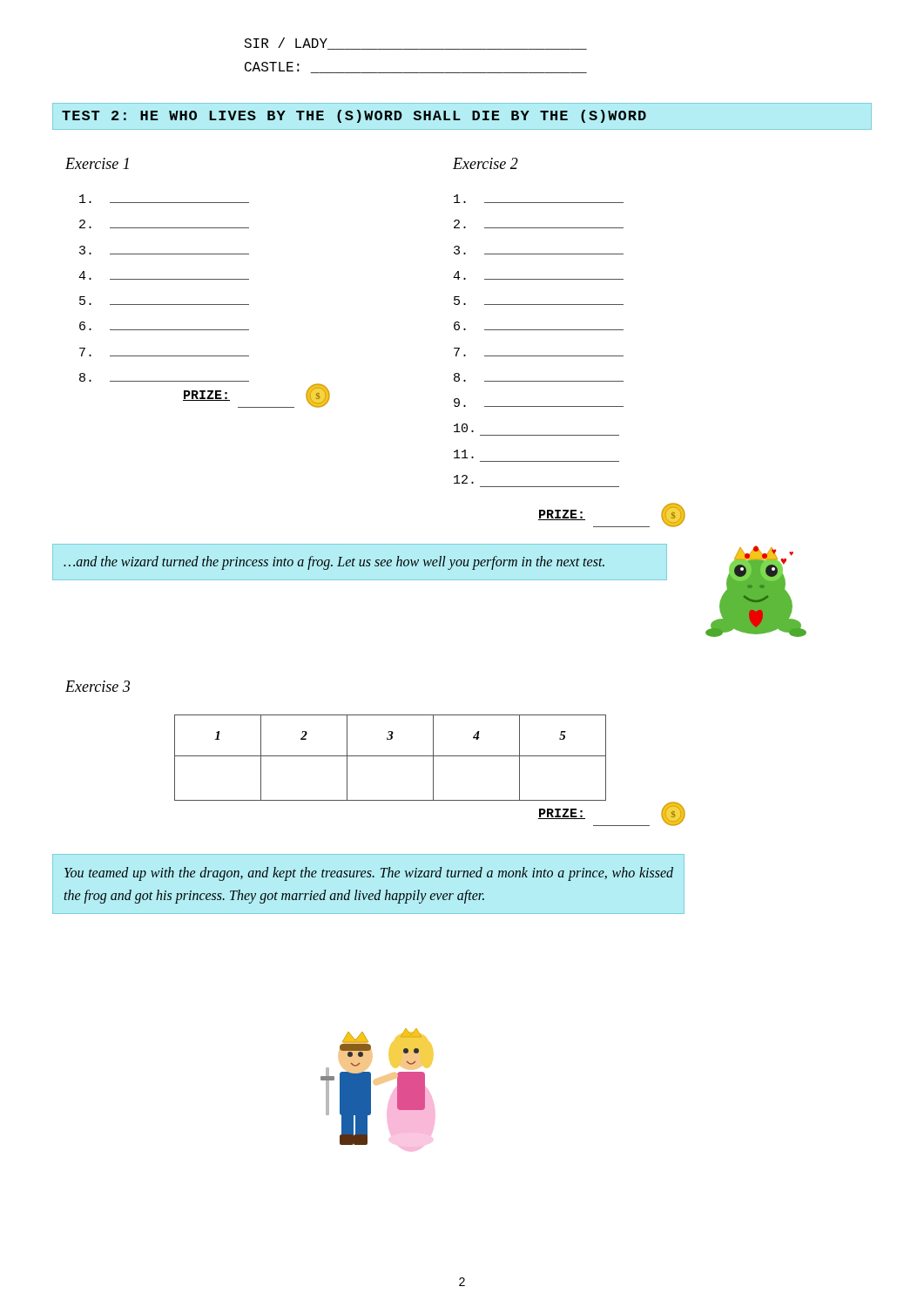Screen dimensions: 1307x924
Task: Locate the text block containing "You teamed up"
Action: pos(368,884)
